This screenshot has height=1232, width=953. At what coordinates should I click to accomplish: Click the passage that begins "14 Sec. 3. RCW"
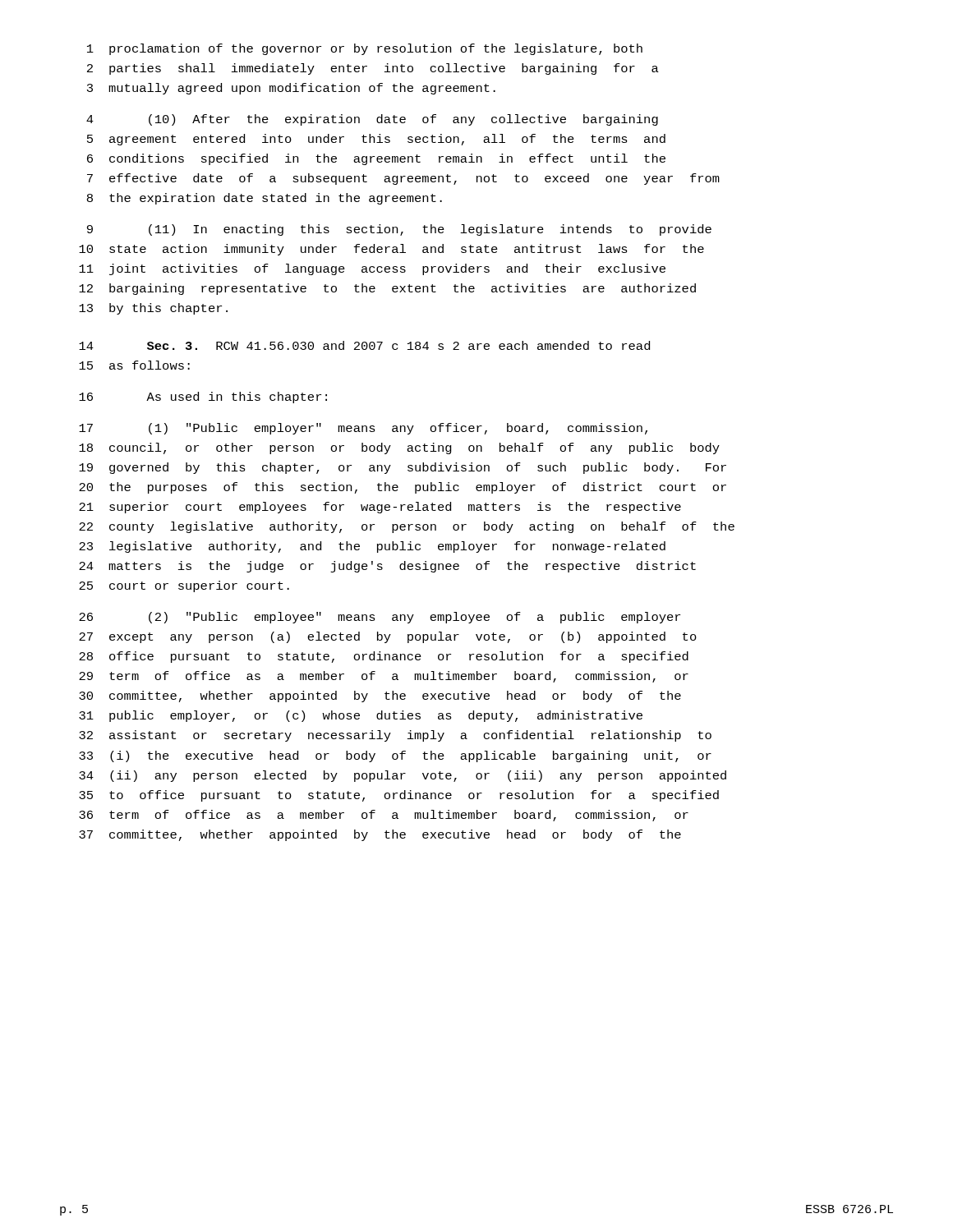(x=476, y=357)
